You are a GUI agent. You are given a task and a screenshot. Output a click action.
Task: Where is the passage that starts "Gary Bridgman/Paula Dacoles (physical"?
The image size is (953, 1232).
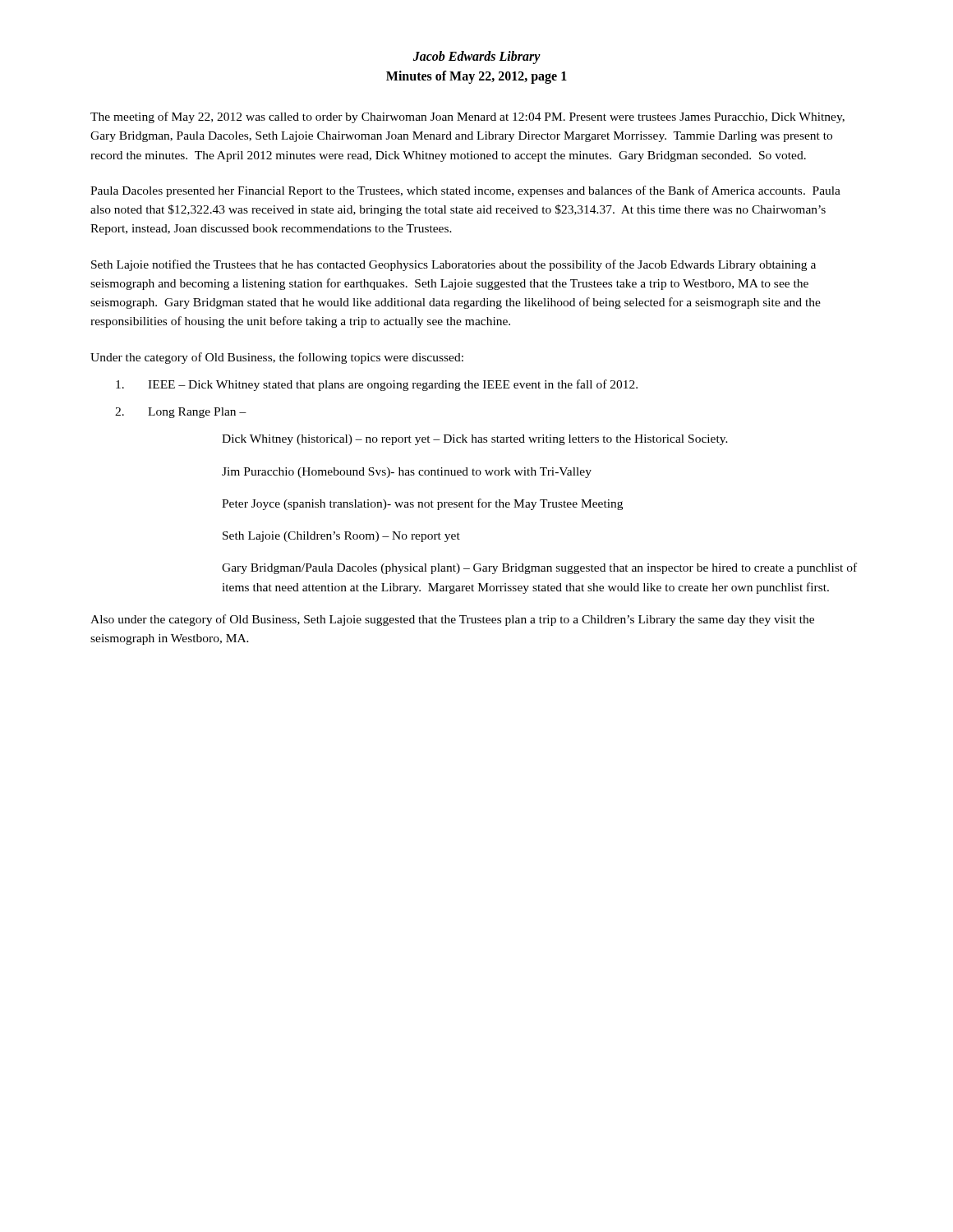point(539,577)
